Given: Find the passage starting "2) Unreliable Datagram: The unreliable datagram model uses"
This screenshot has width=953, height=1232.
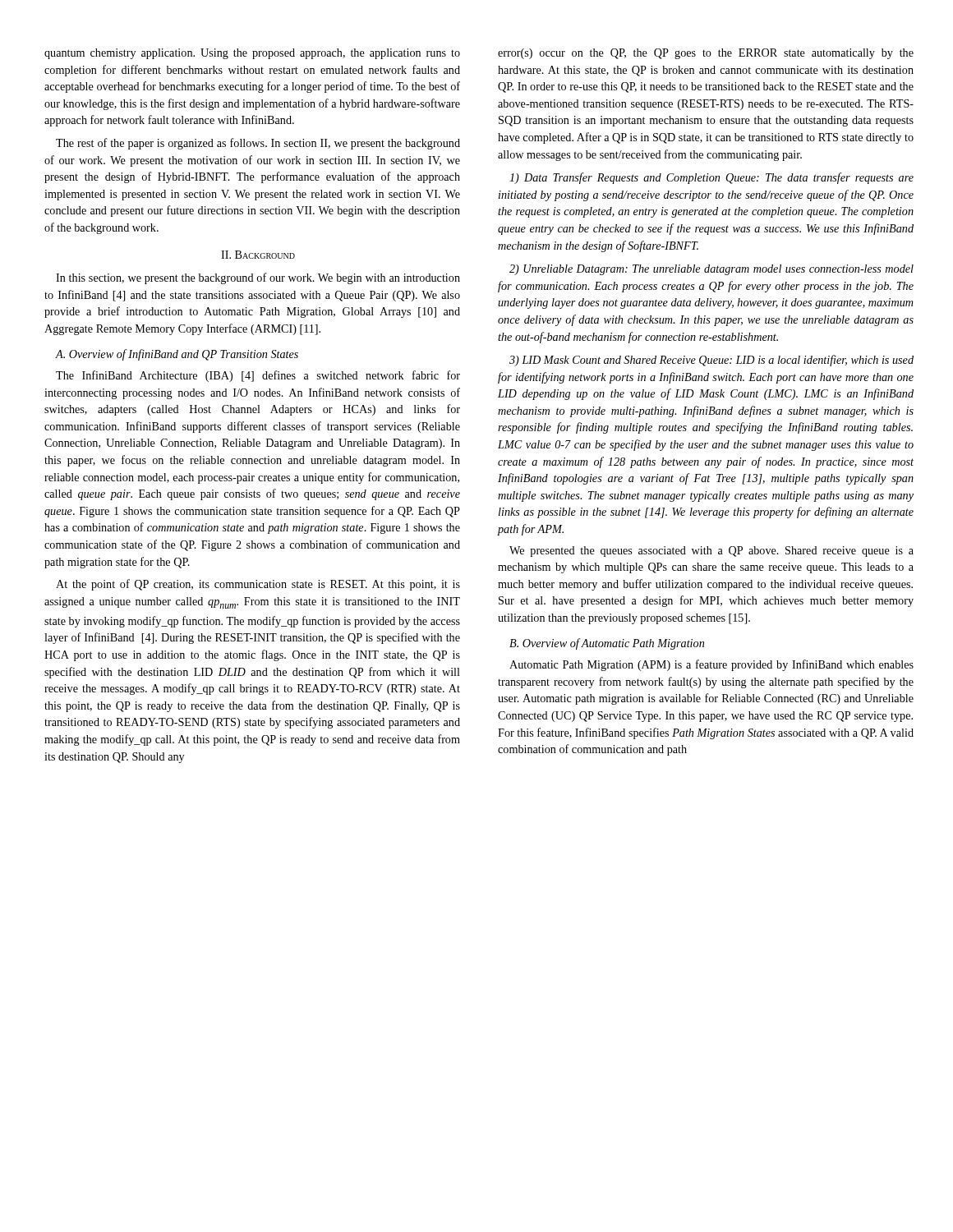Looking at the screenshot, I should pos(706,303).
